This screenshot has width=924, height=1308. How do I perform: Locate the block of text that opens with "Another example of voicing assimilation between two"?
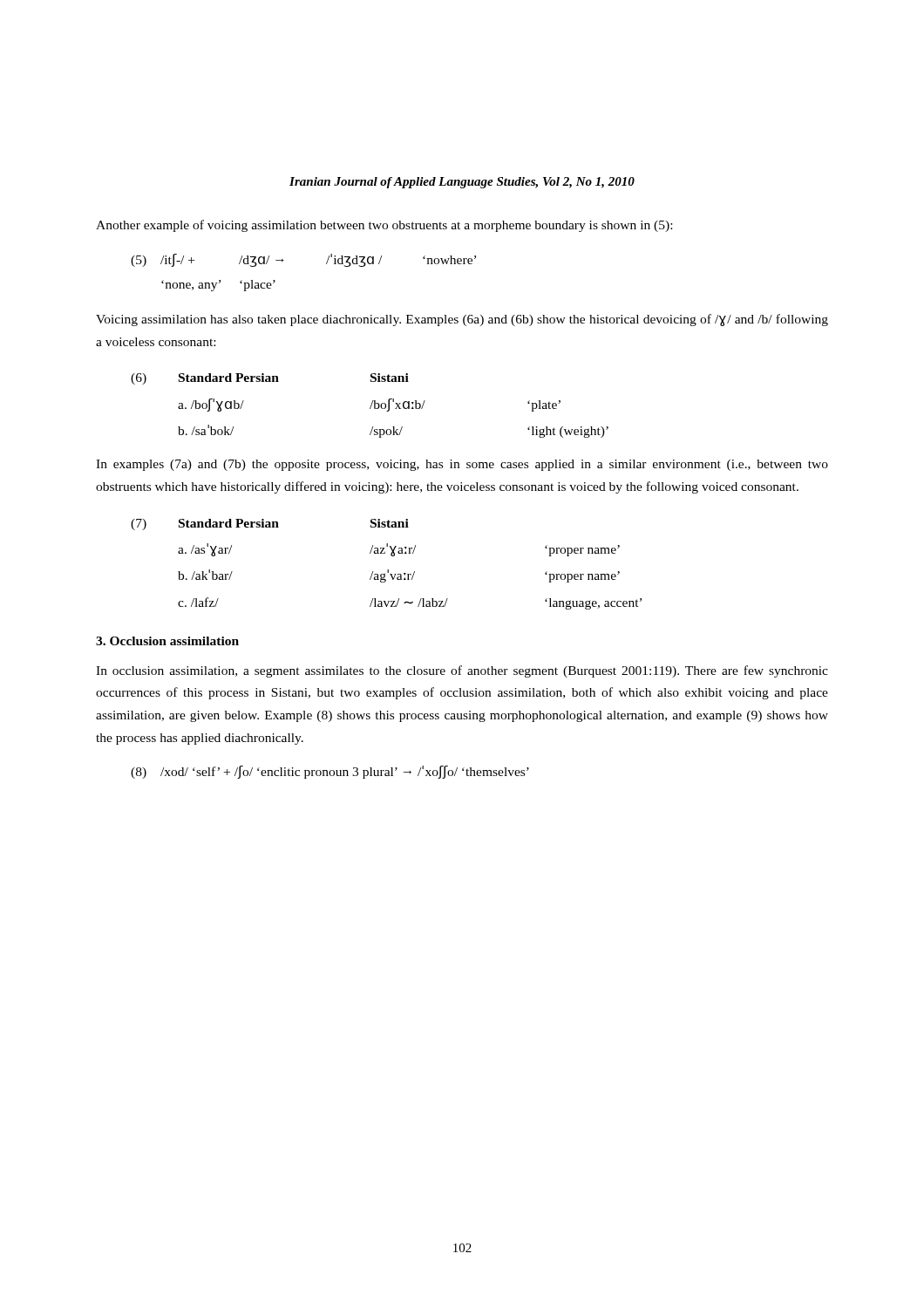(x=385, y=225)
